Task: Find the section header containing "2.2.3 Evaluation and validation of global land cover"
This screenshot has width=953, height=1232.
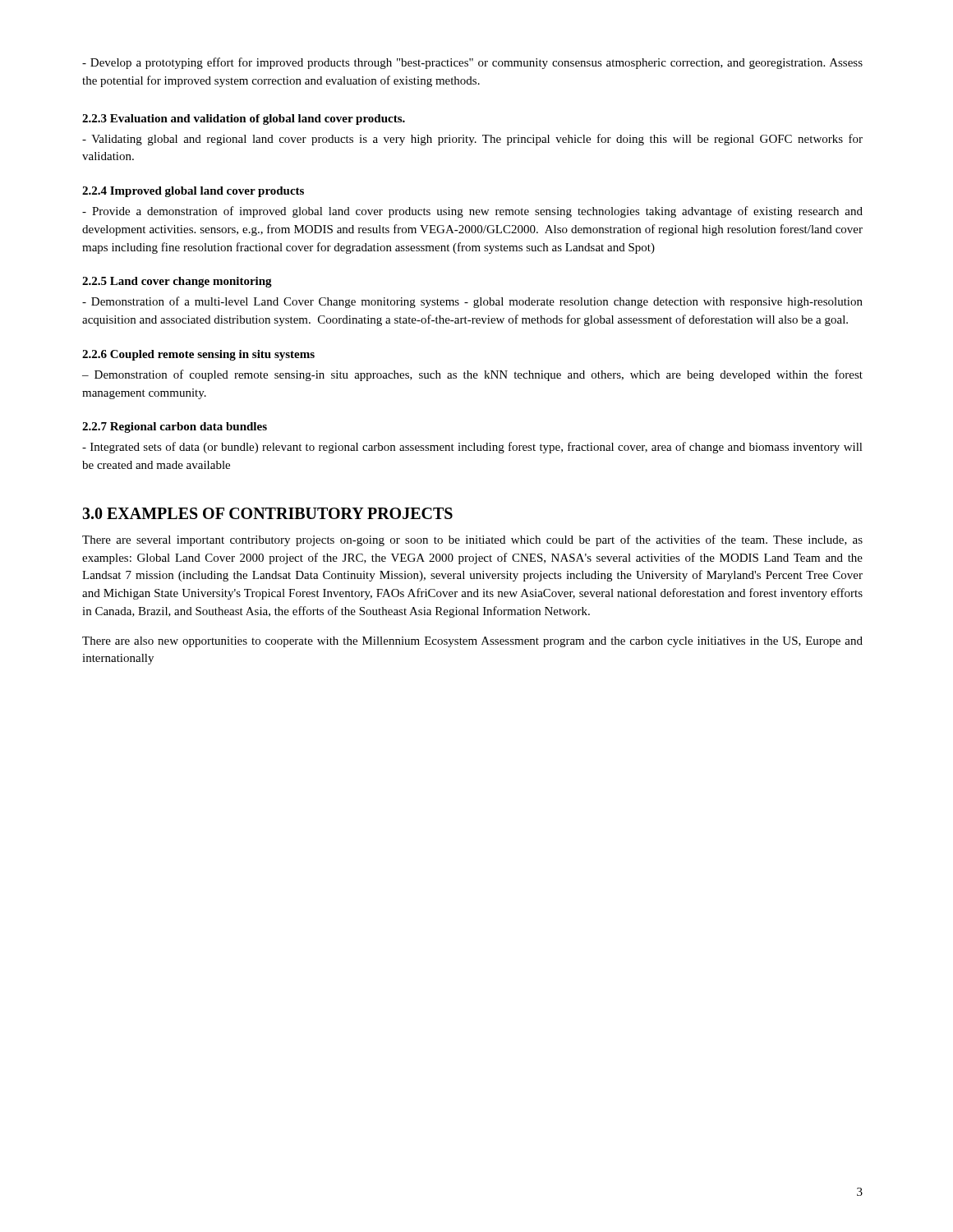Action: click(x=244, y=118)
